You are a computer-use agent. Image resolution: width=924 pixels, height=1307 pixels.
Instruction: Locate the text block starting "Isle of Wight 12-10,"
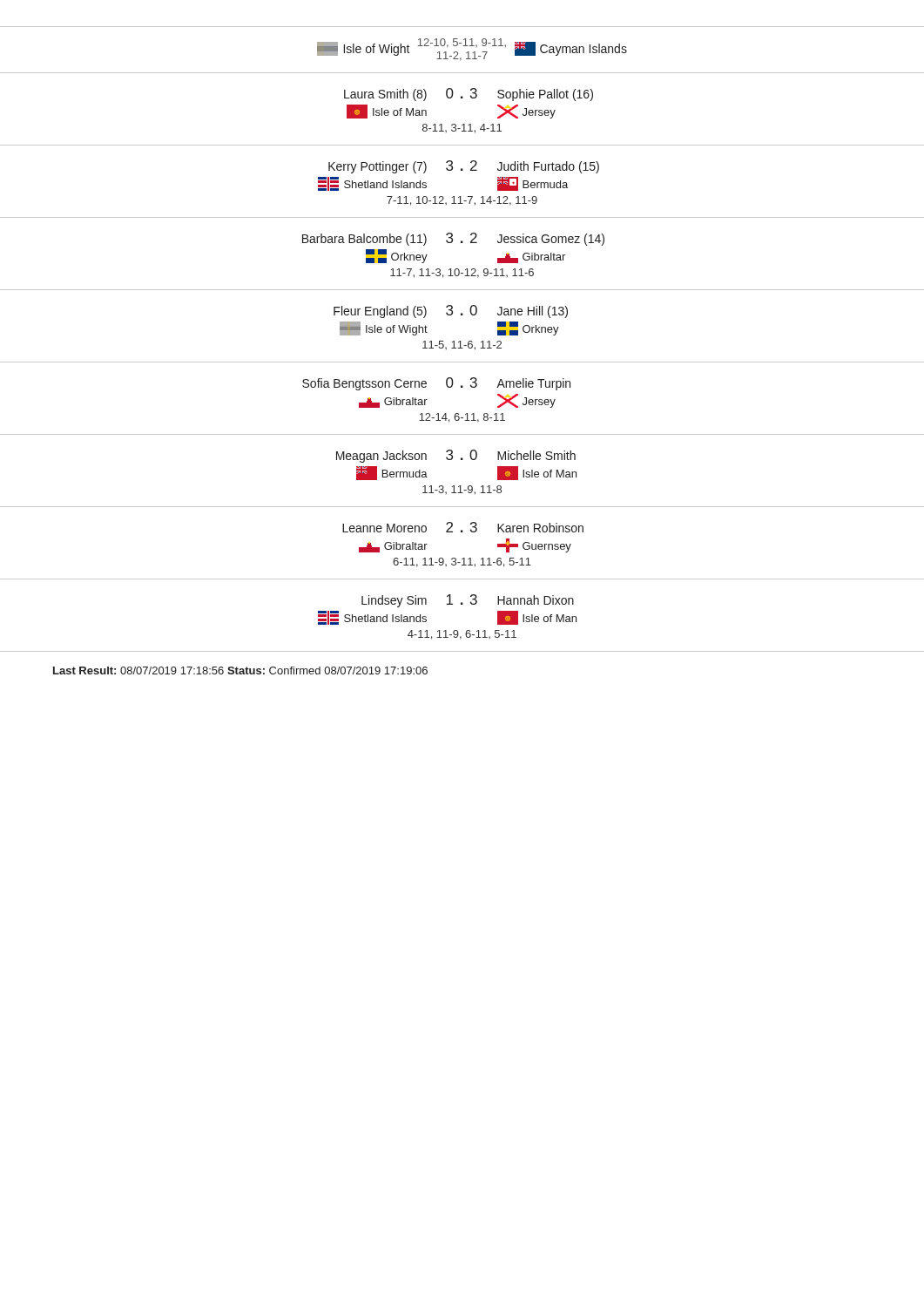462,49
